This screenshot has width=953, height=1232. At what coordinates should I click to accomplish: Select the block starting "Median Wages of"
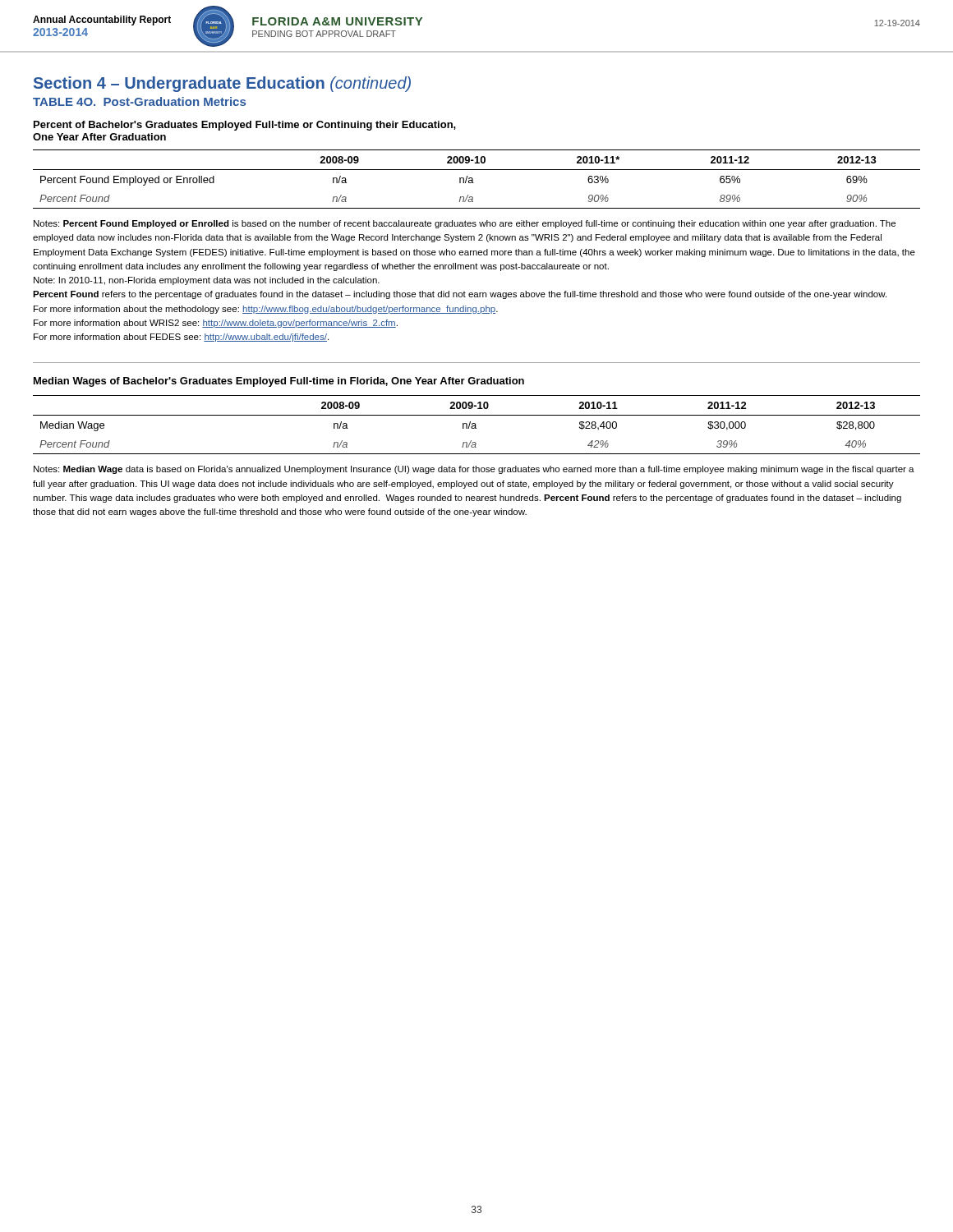[x=279, y=381]
